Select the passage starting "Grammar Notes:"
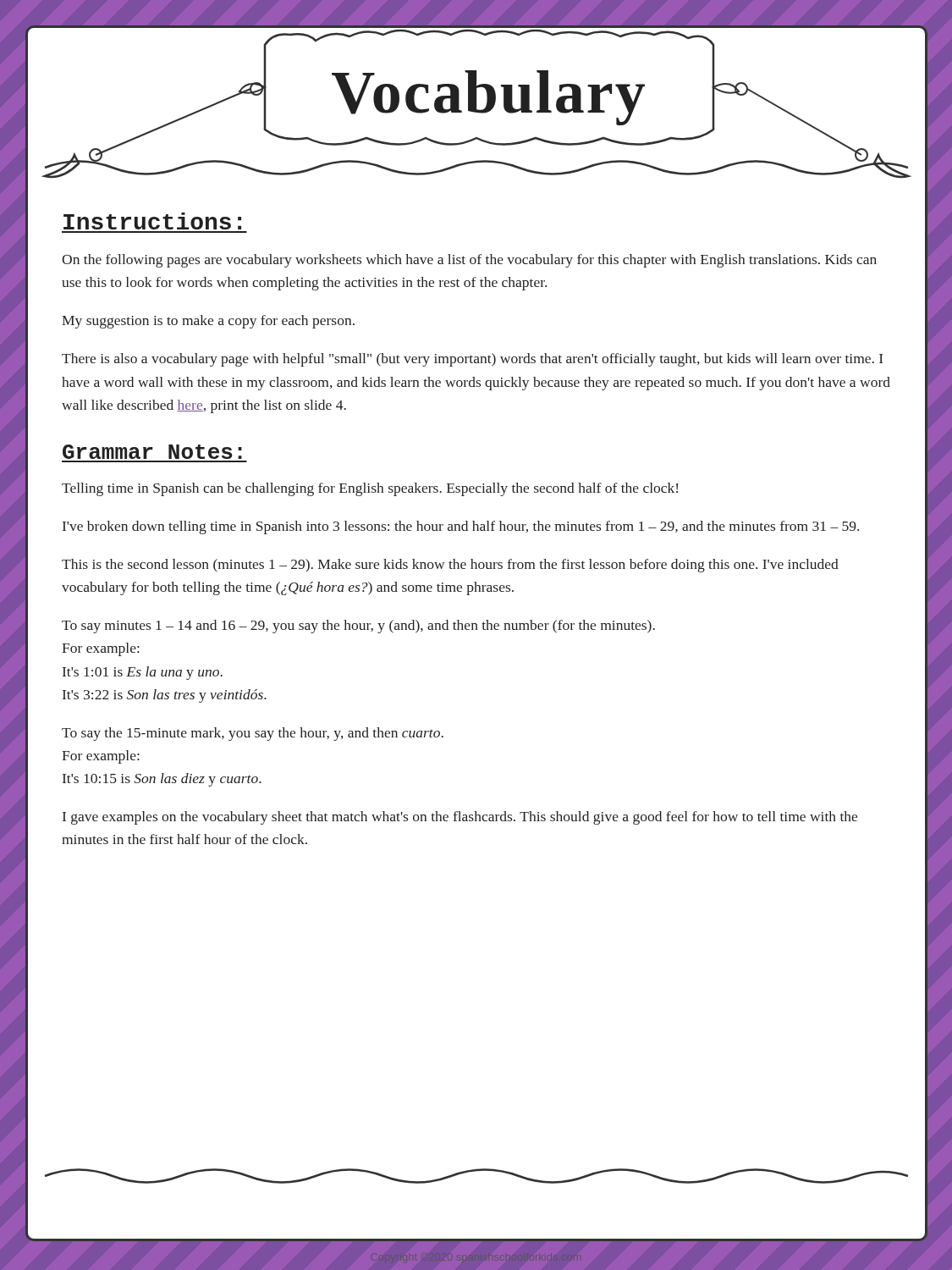 154,453
